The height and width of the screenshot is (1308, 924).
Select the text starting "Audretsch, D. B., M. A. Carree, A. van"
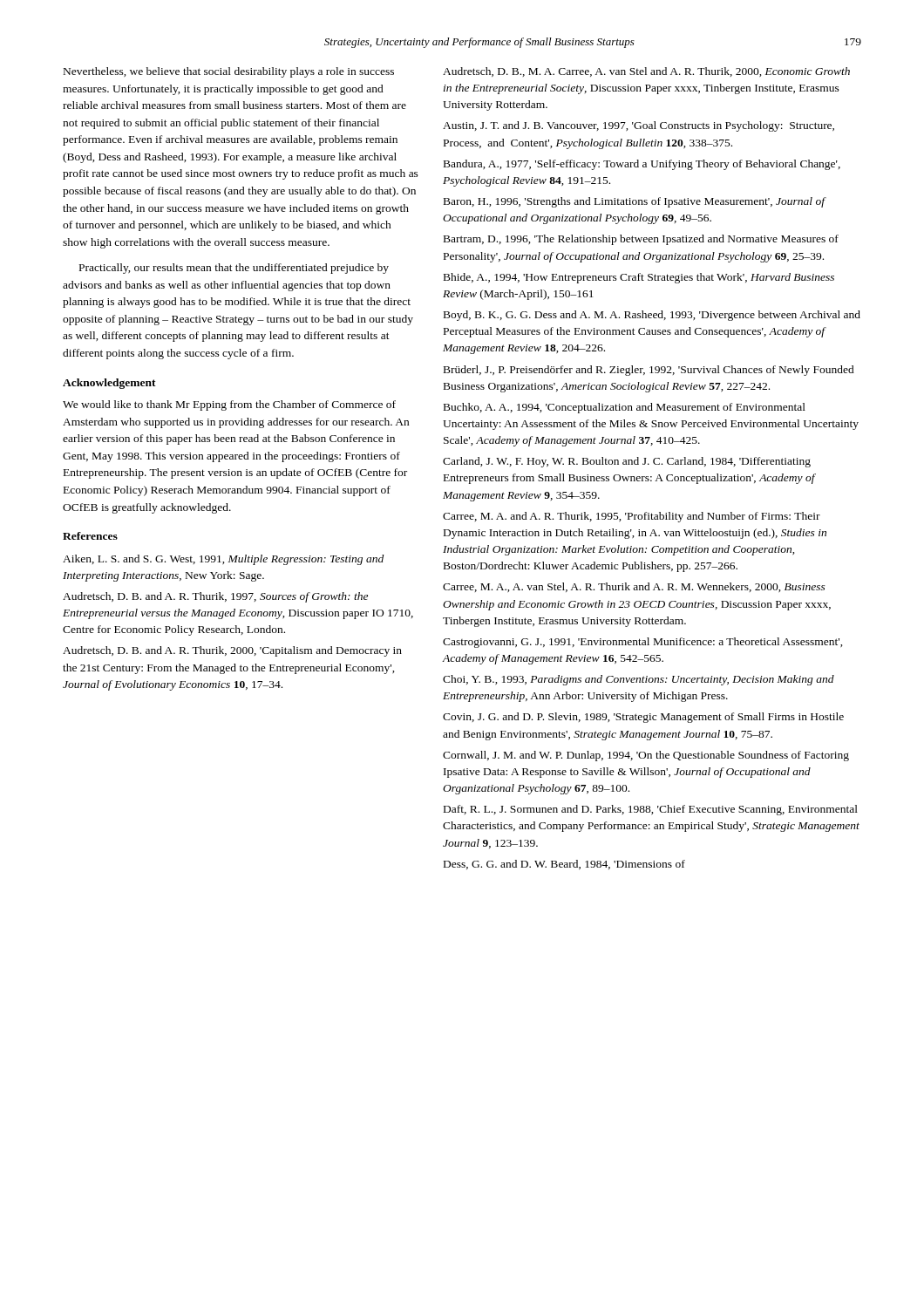pyautogui.click(x=652, y=88)
